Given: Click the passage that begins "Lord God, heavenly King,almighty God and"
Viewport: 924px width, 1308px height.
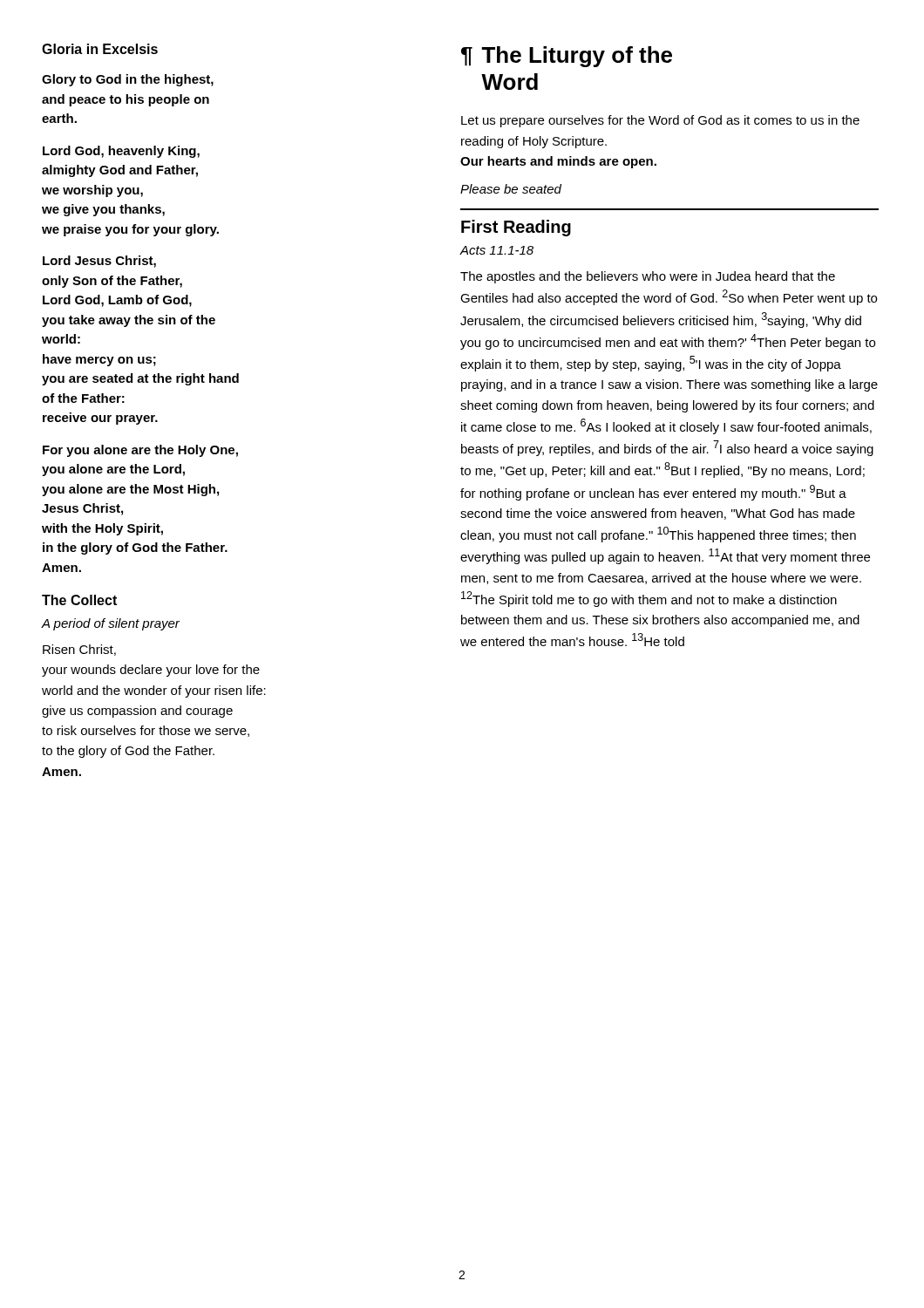Looking at the screenshot, I should [x=131, y=189].
